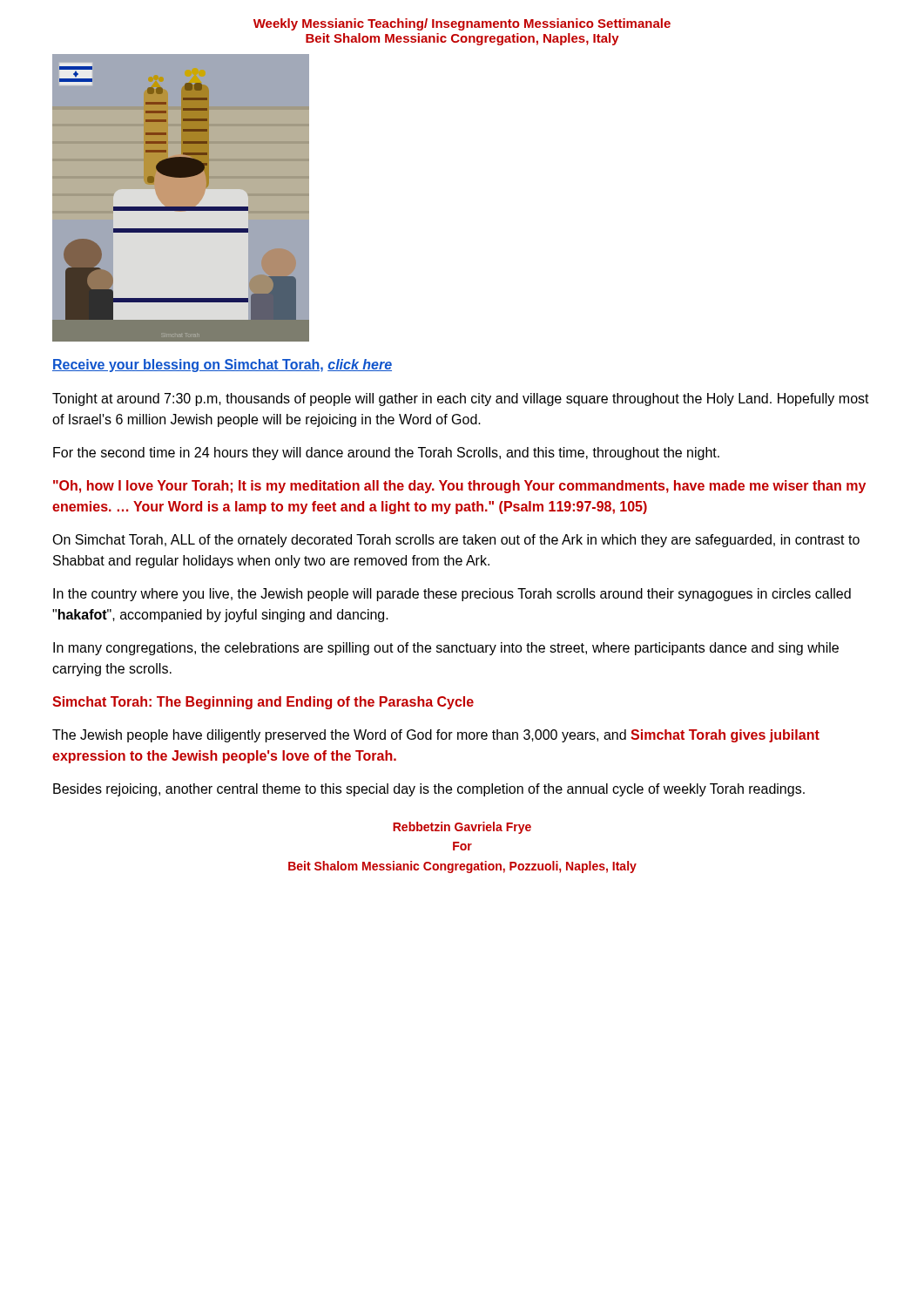Click the passage that begins "Receive your blessing on Simchat Torah, click"
Viewport: 924px width, 1307px height.
pyautogui.click(x=222, y=365)
